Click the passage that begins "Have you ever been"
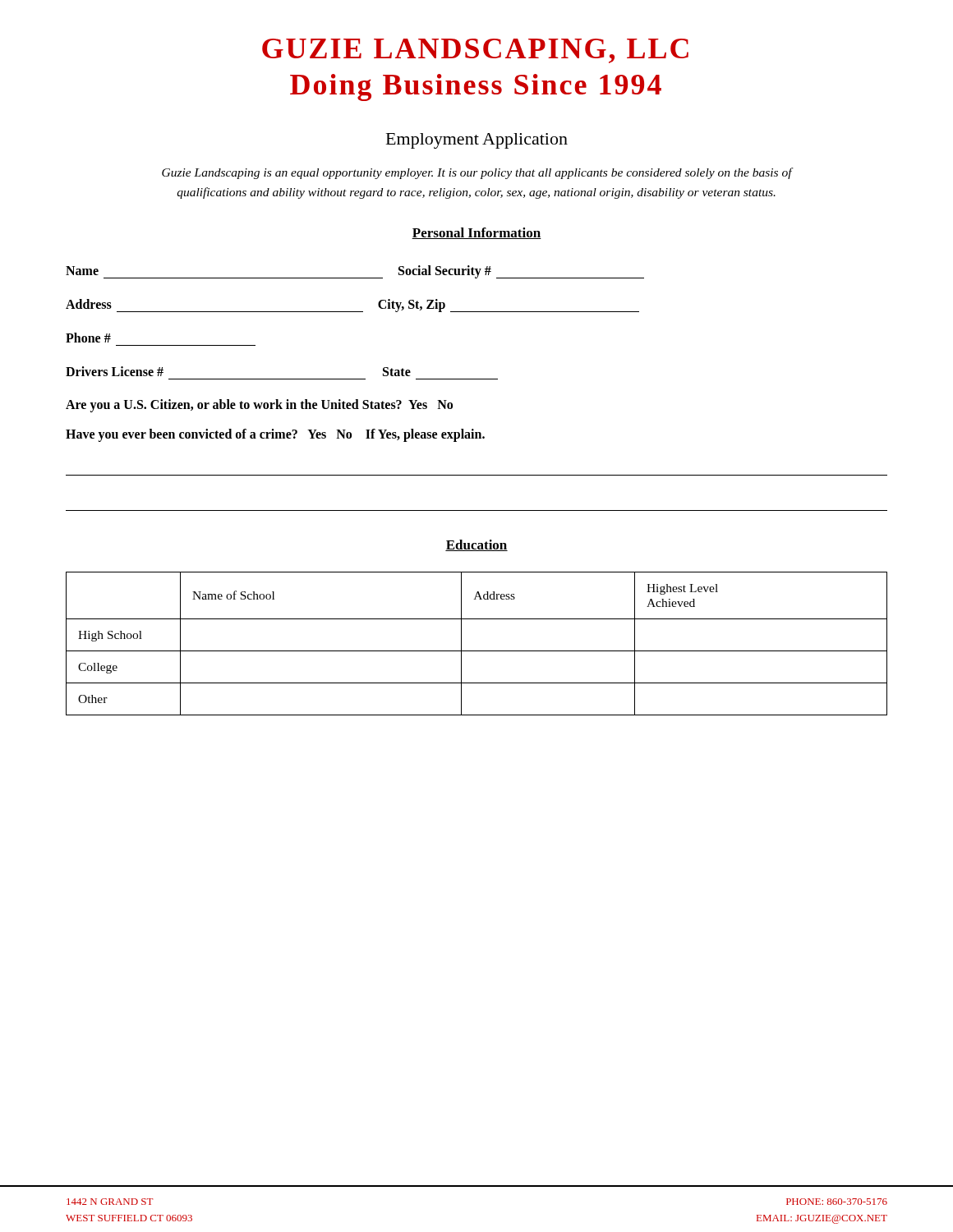953x1232 pixels. [275, 434]
